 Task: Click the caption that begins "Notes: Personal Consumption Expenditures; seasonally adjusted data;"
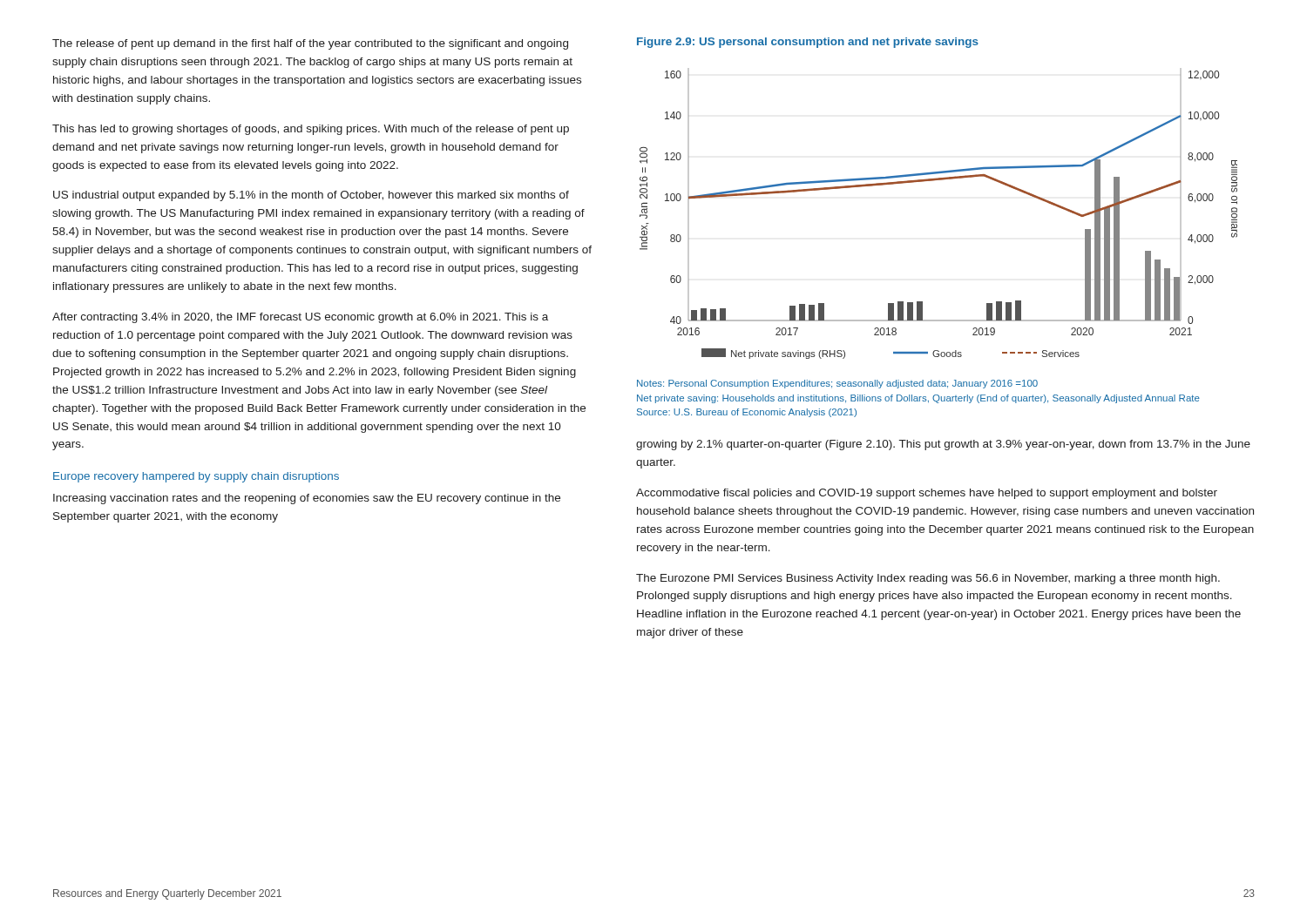pos(918,398)
